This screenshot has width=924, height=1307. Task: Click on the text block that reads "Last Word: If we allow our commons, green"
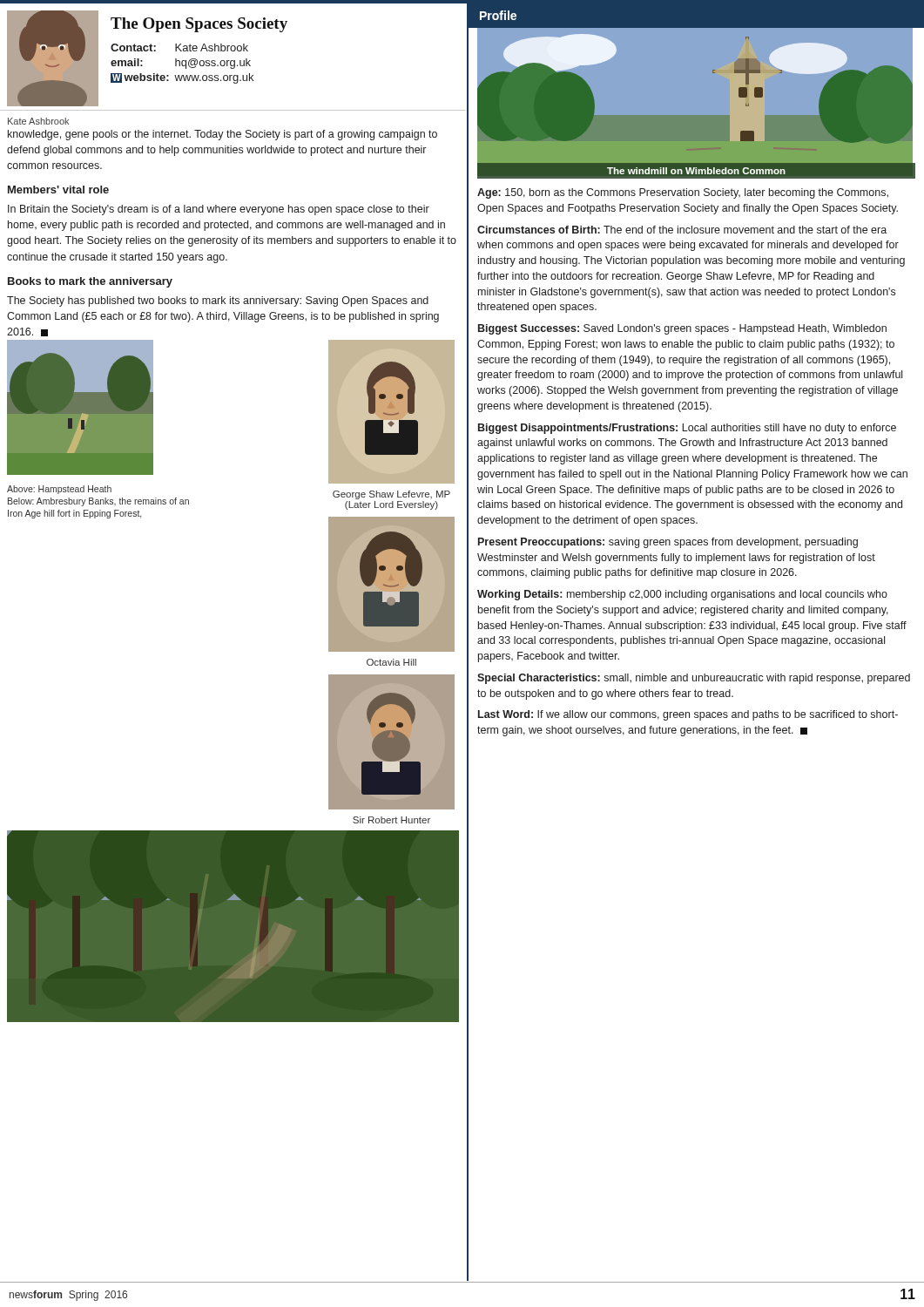click(x=696, y=723)
